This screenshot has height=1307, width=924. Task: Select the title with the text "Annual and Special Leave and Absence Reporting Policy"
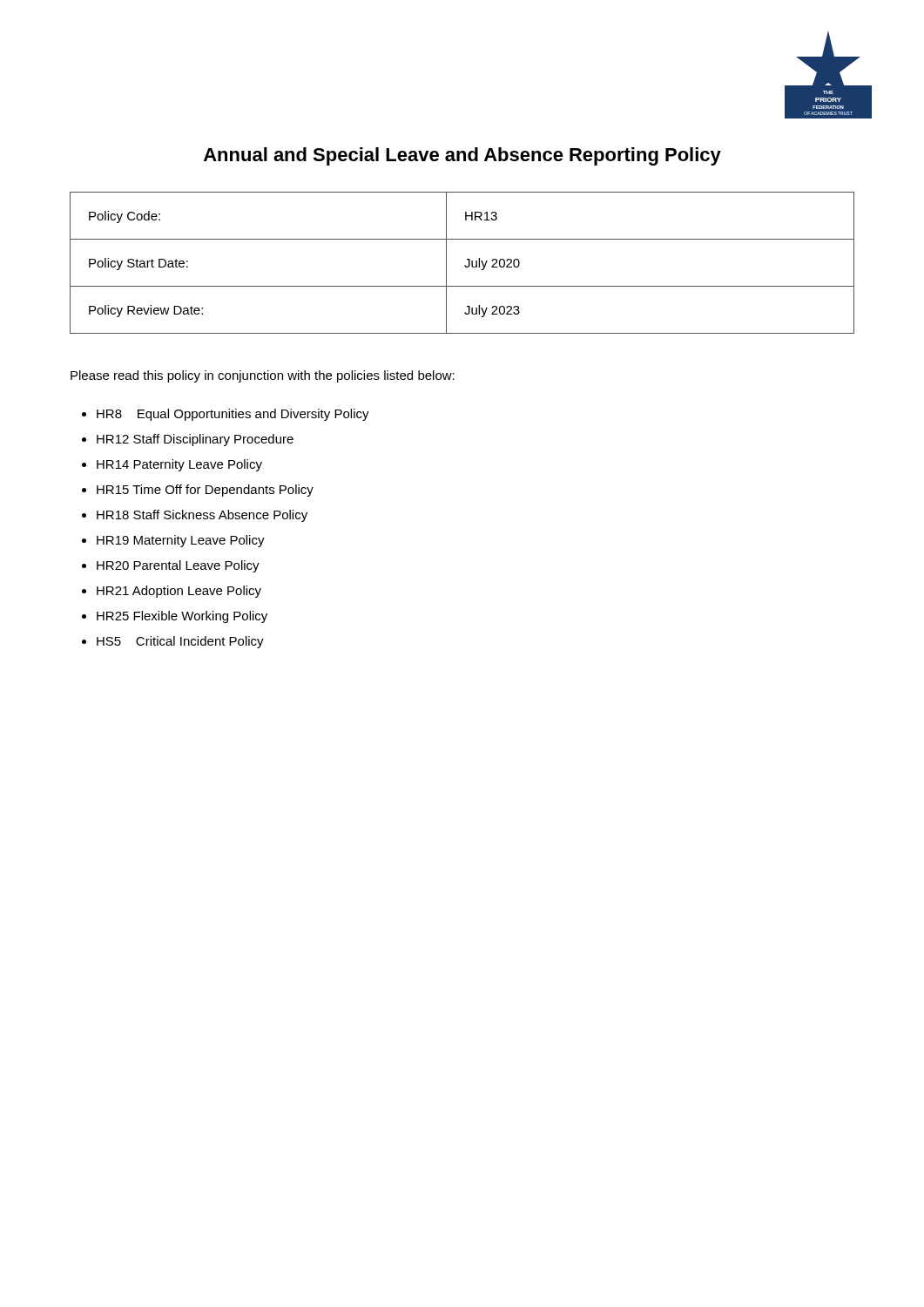(462, 155)
